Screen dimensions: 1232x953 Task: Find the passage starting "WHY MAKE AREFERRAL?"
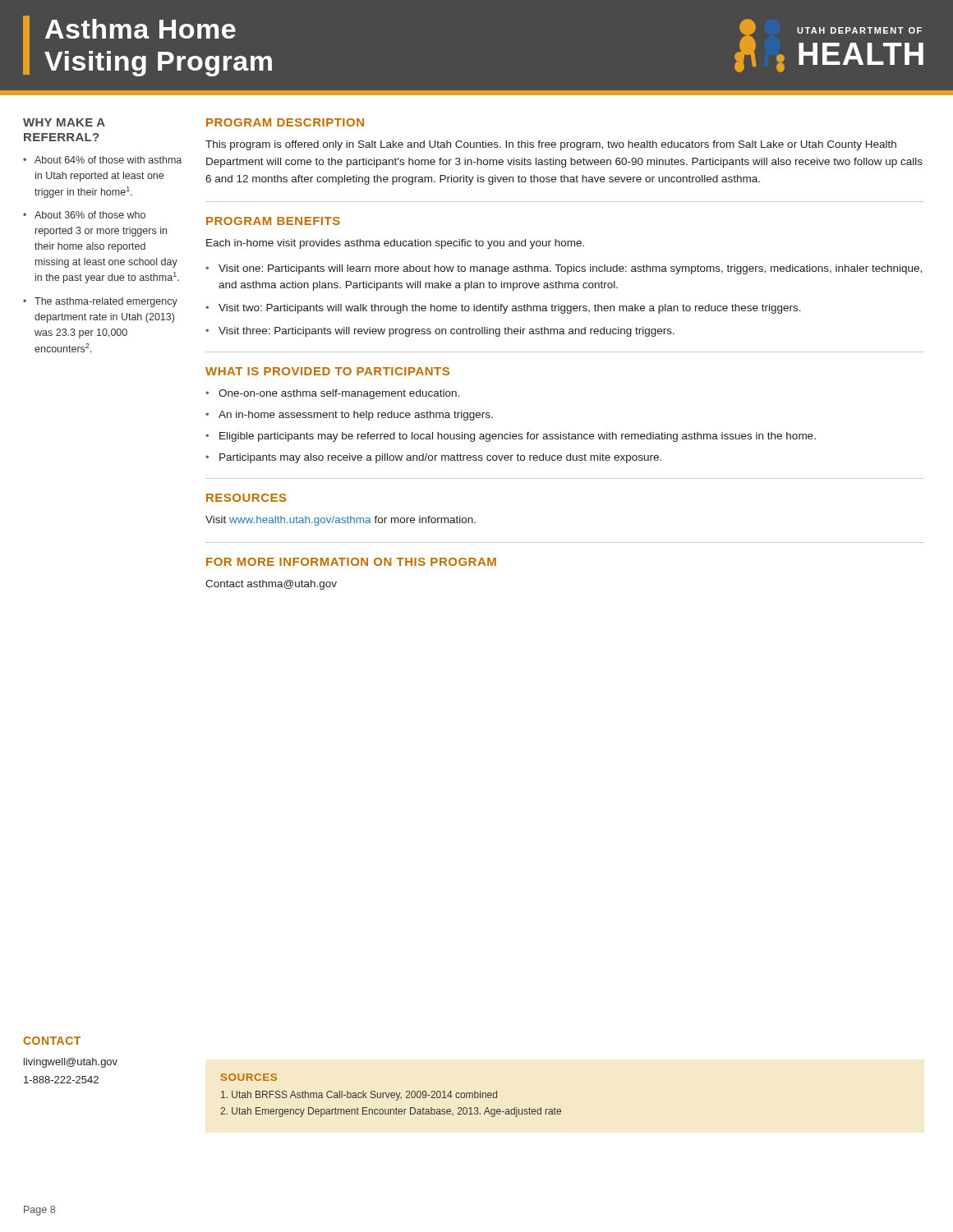(64, 129)
